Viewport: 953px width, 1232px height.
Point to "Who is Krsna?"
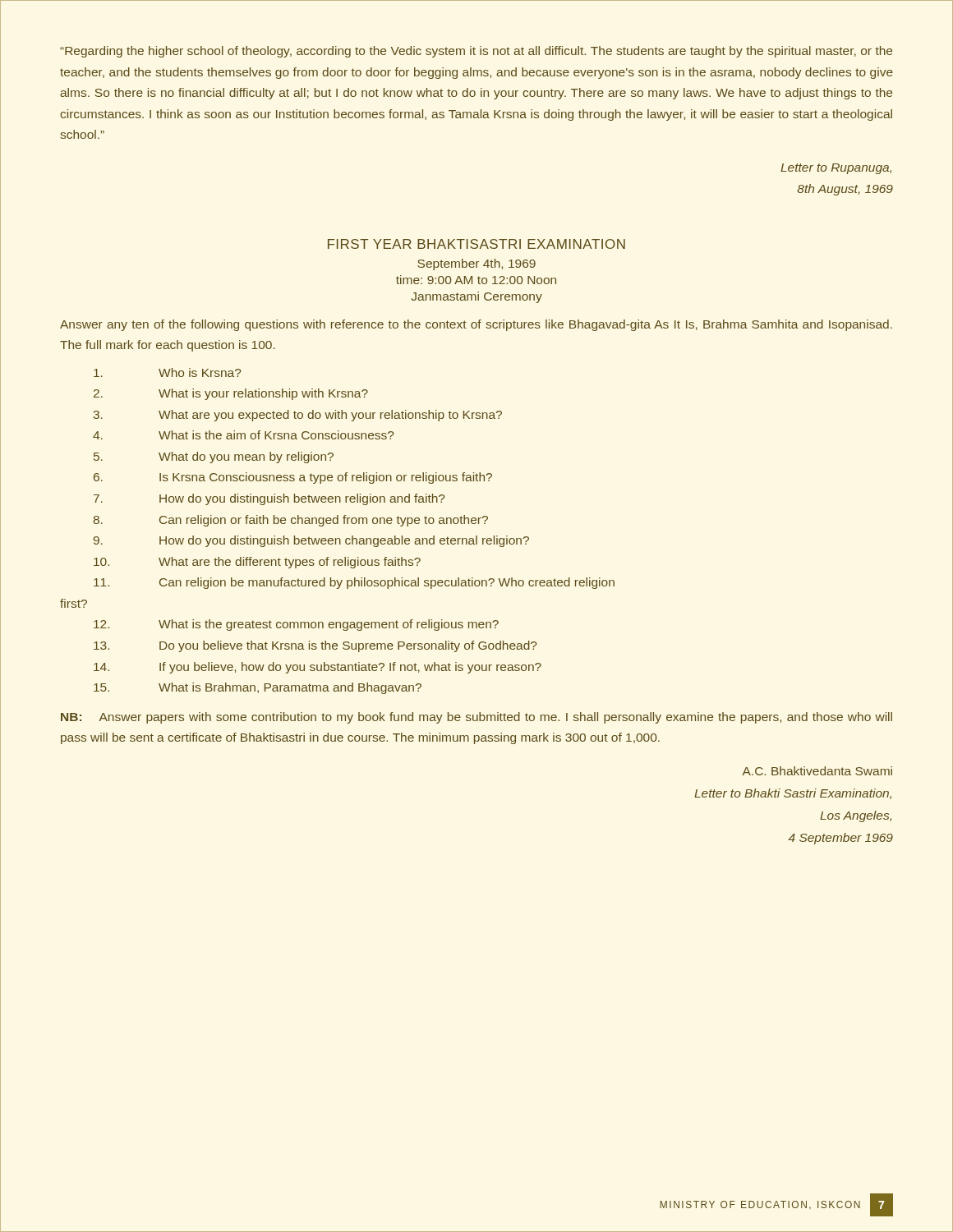(167, 372)
